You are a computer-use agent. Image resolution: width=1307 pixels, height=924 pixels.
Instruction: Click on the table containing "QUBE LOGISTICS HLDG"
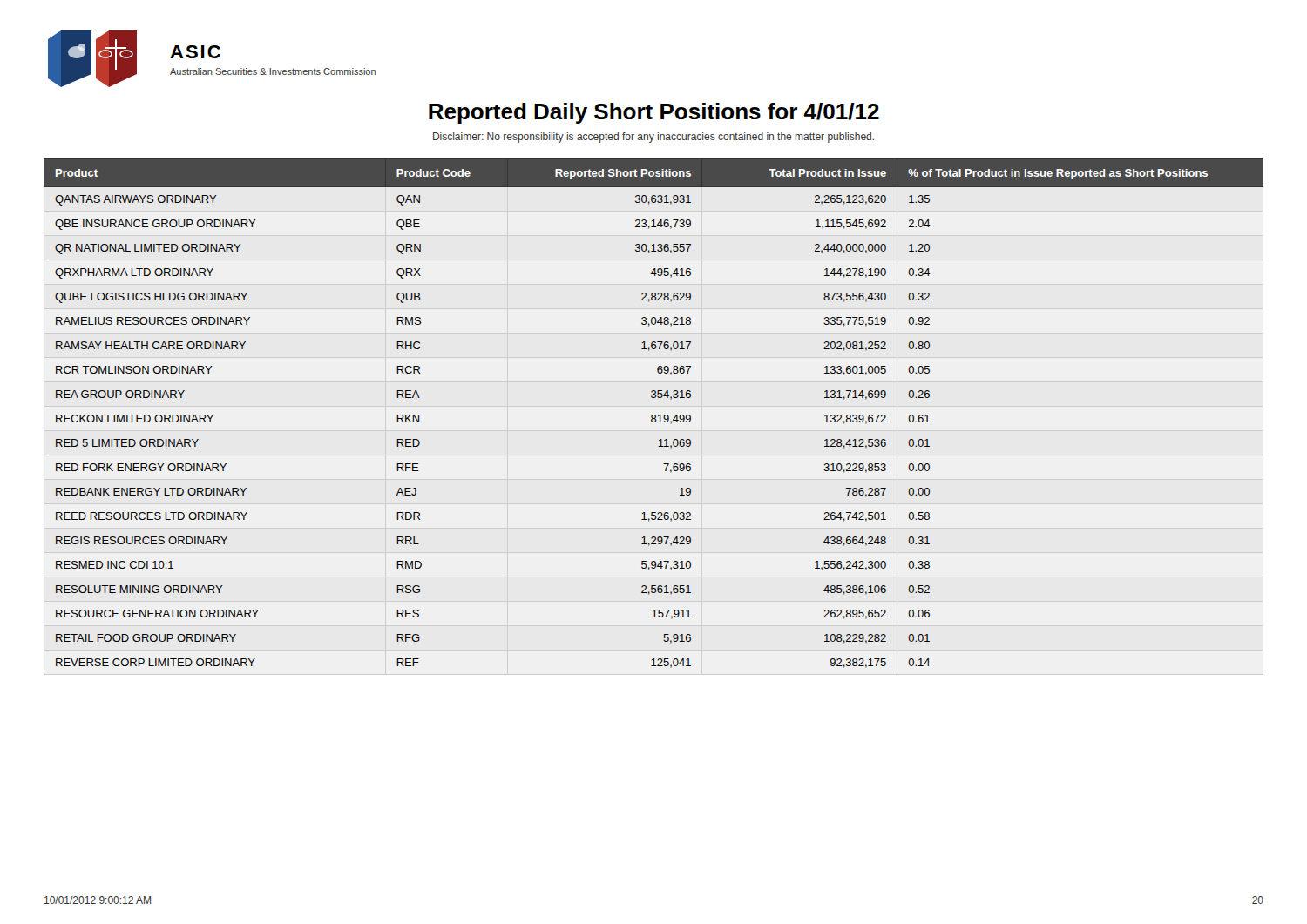[654, 417]
